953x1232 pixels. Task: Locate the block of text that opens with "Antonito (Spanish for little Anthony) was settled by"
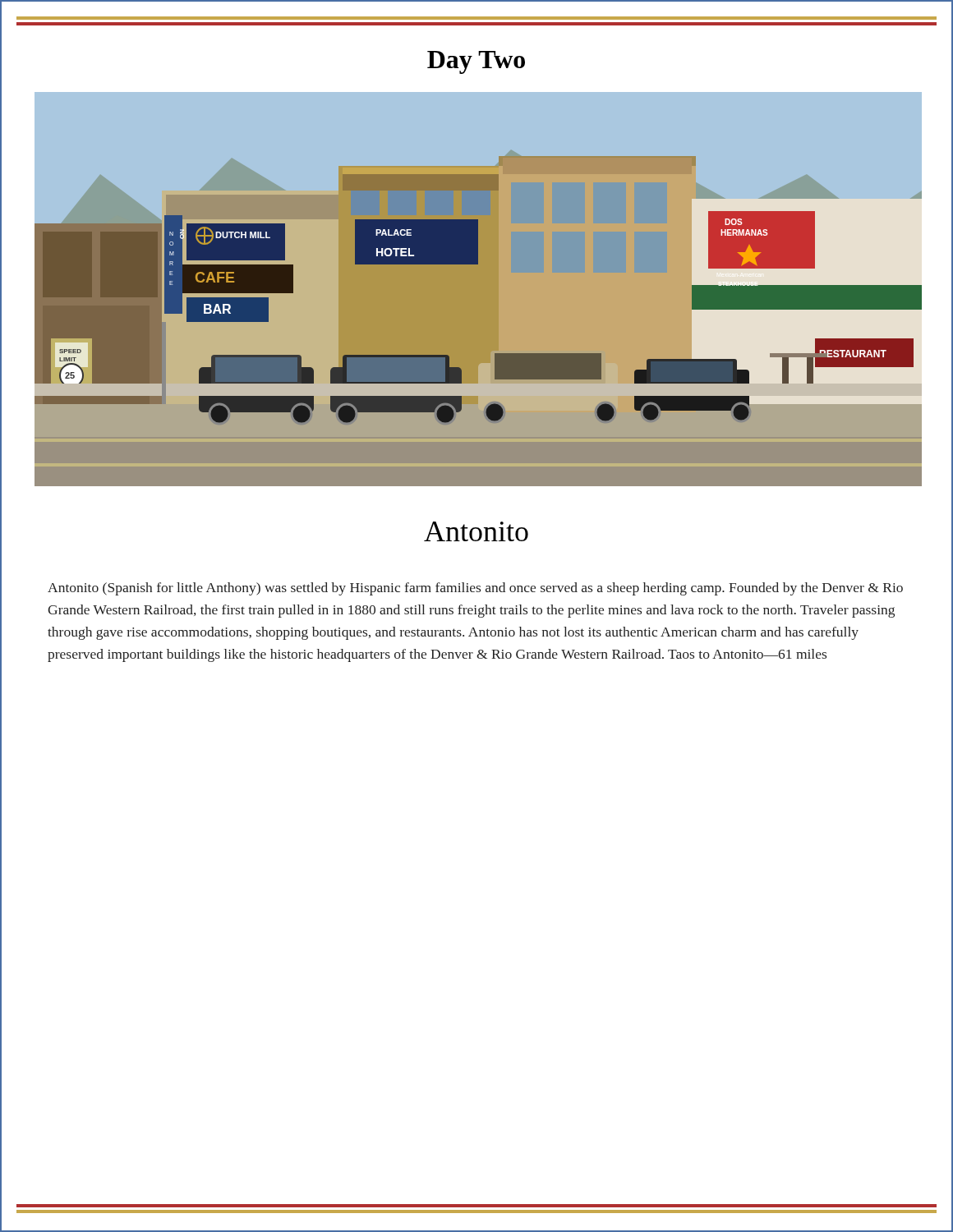coord(476,621)
